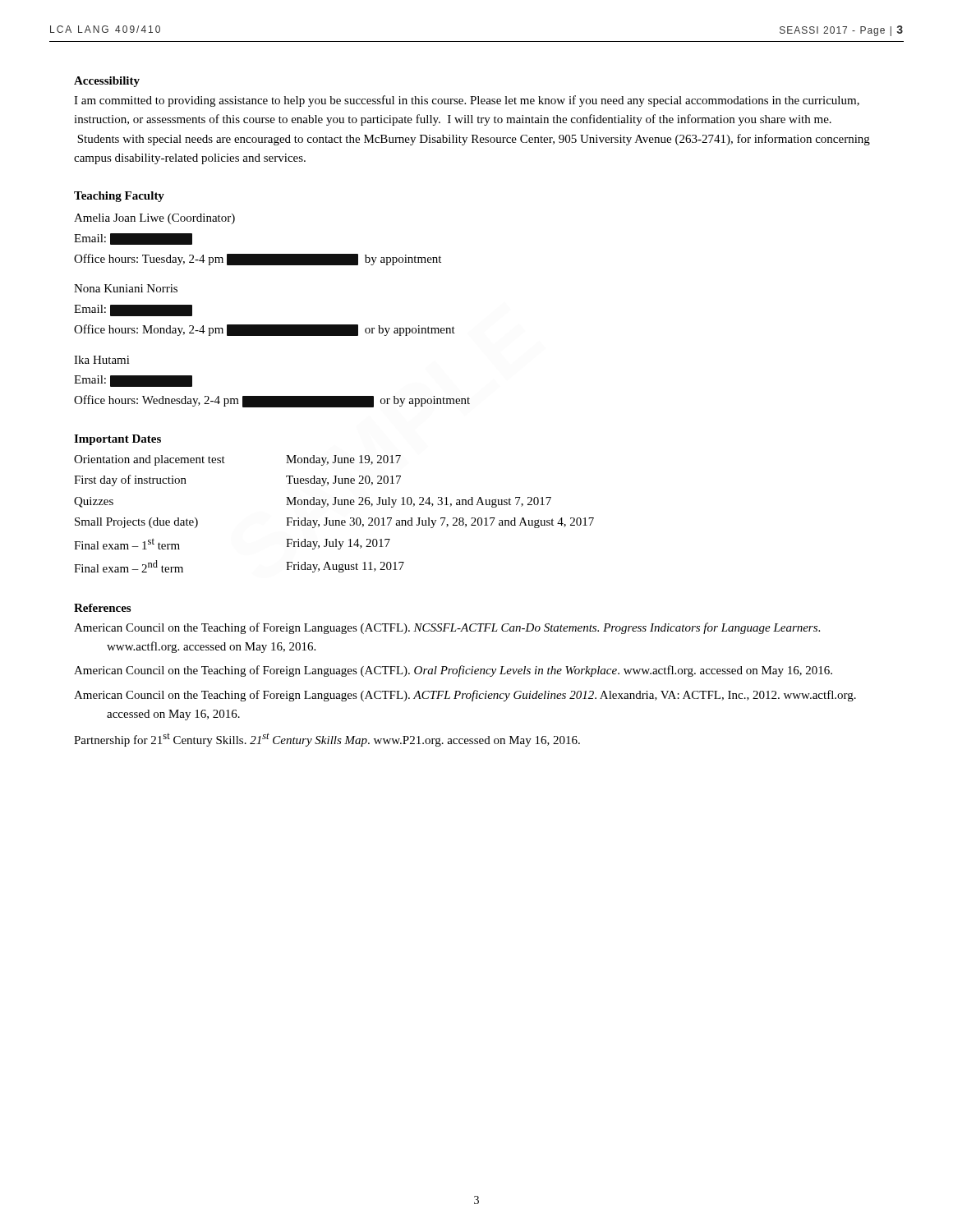Click on the text block that reads "Nona Kuniani Norris"
This screenshot has width=953, height=1232.
point(126,288)
